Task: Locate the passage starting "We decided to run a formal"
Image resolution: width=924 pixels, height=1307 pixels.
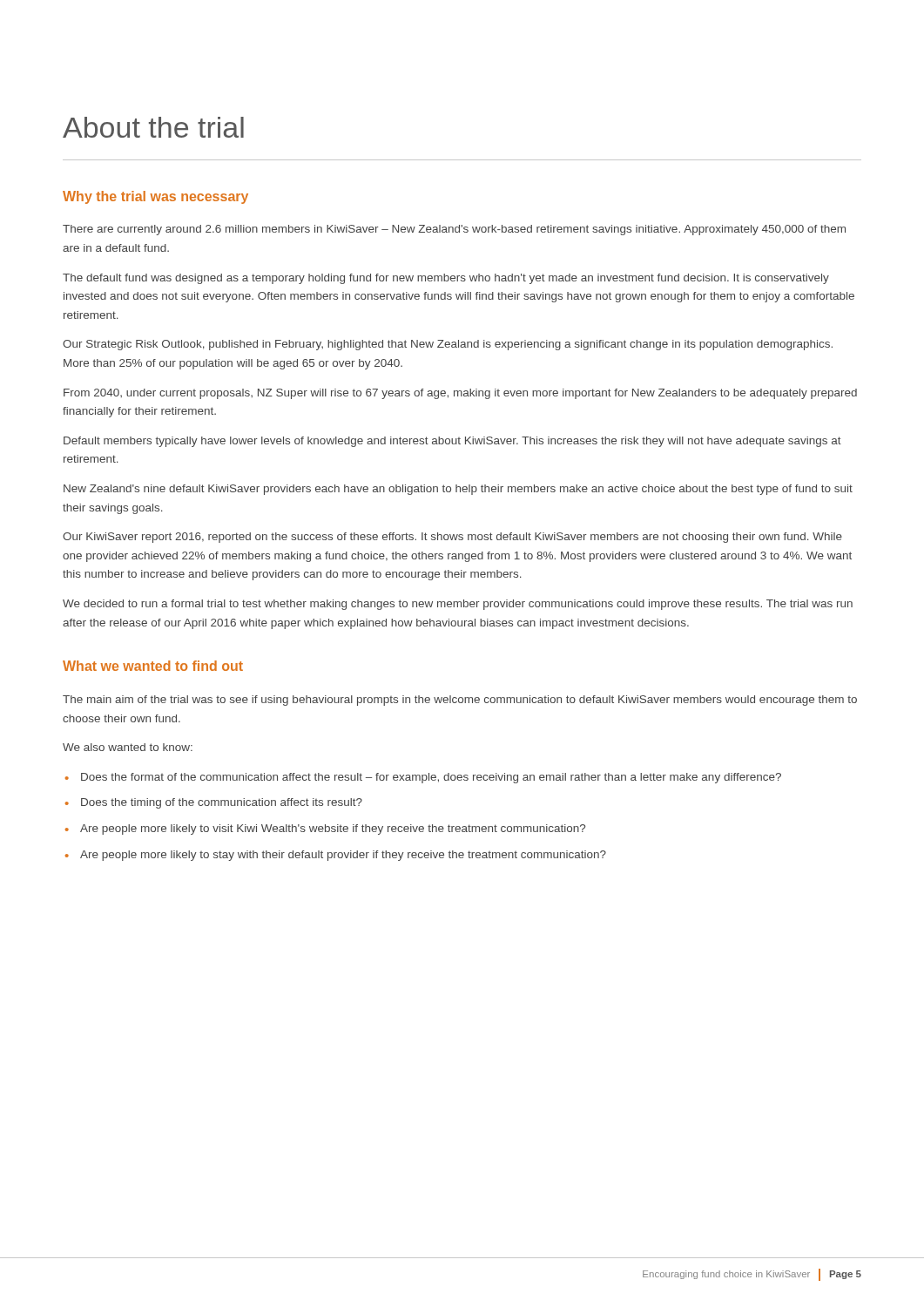Action: [x=462, y=613]
